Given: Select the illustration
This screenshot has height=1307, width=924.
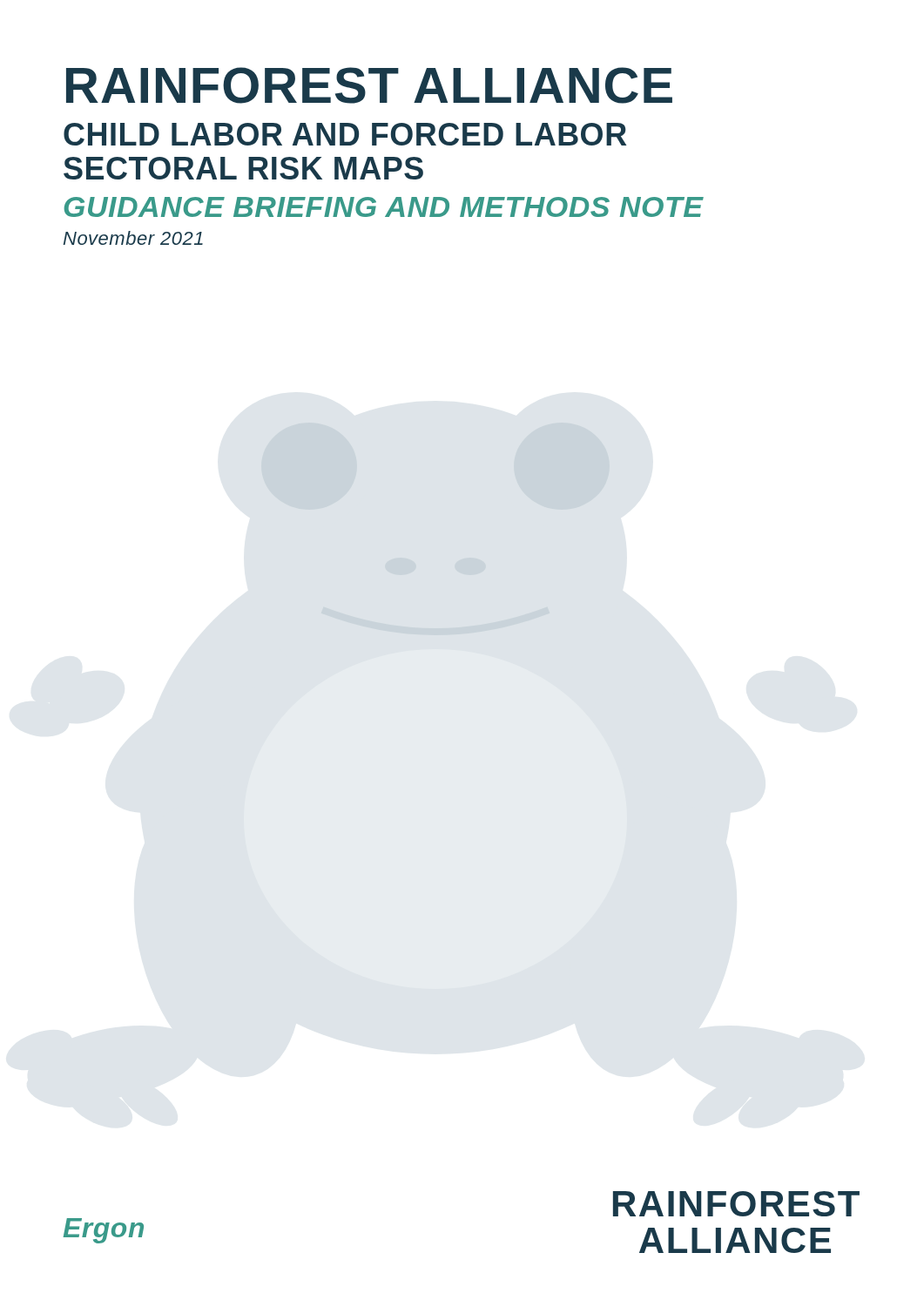Looking at the screenshot, I should pos(449,662).
